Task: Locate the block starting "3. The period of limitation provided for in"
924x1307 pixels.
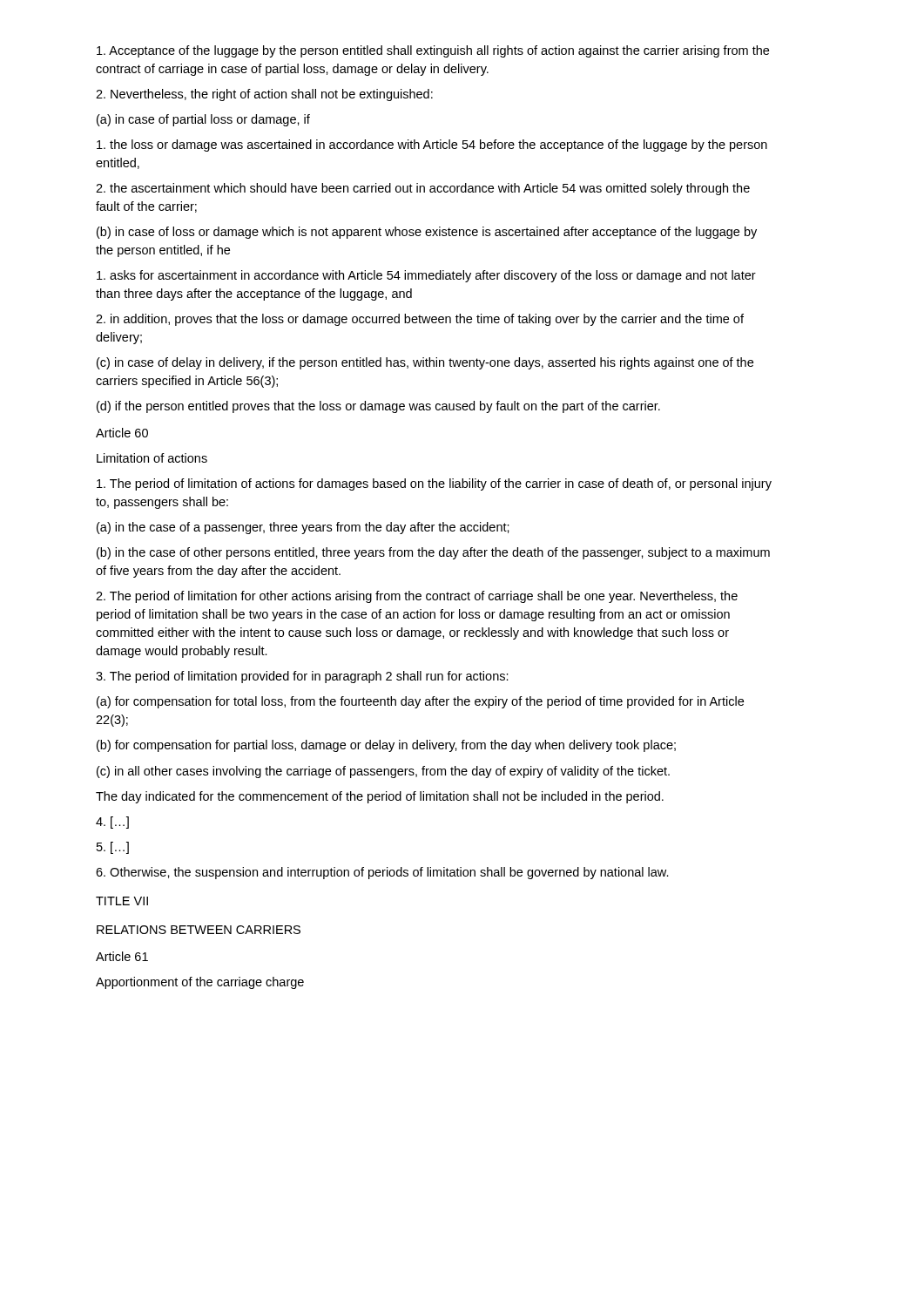Action: click(302, 677)
